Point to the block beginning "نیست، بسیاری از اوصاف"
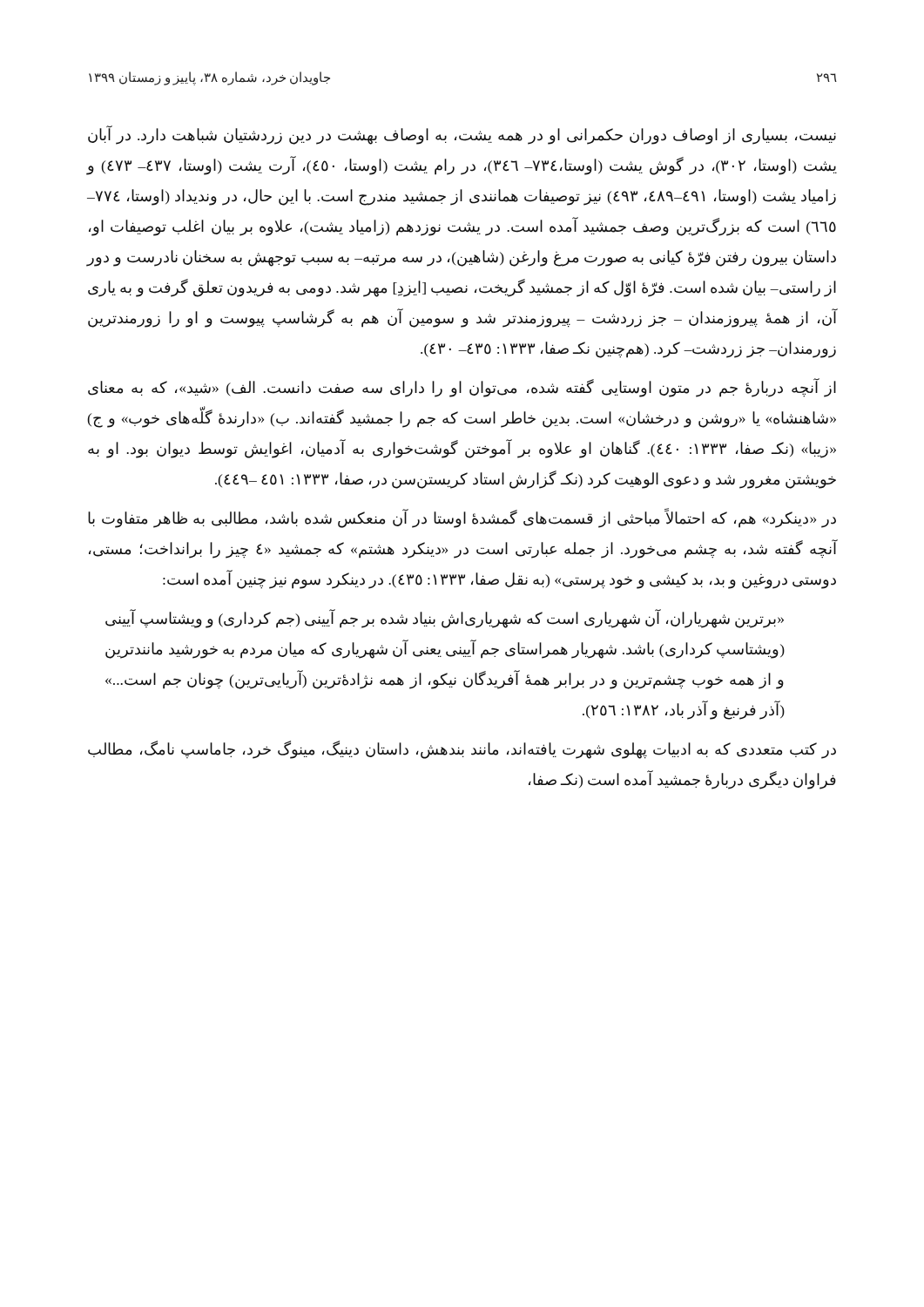This screenshot has height=1307, width=924. tap(462, 242)
